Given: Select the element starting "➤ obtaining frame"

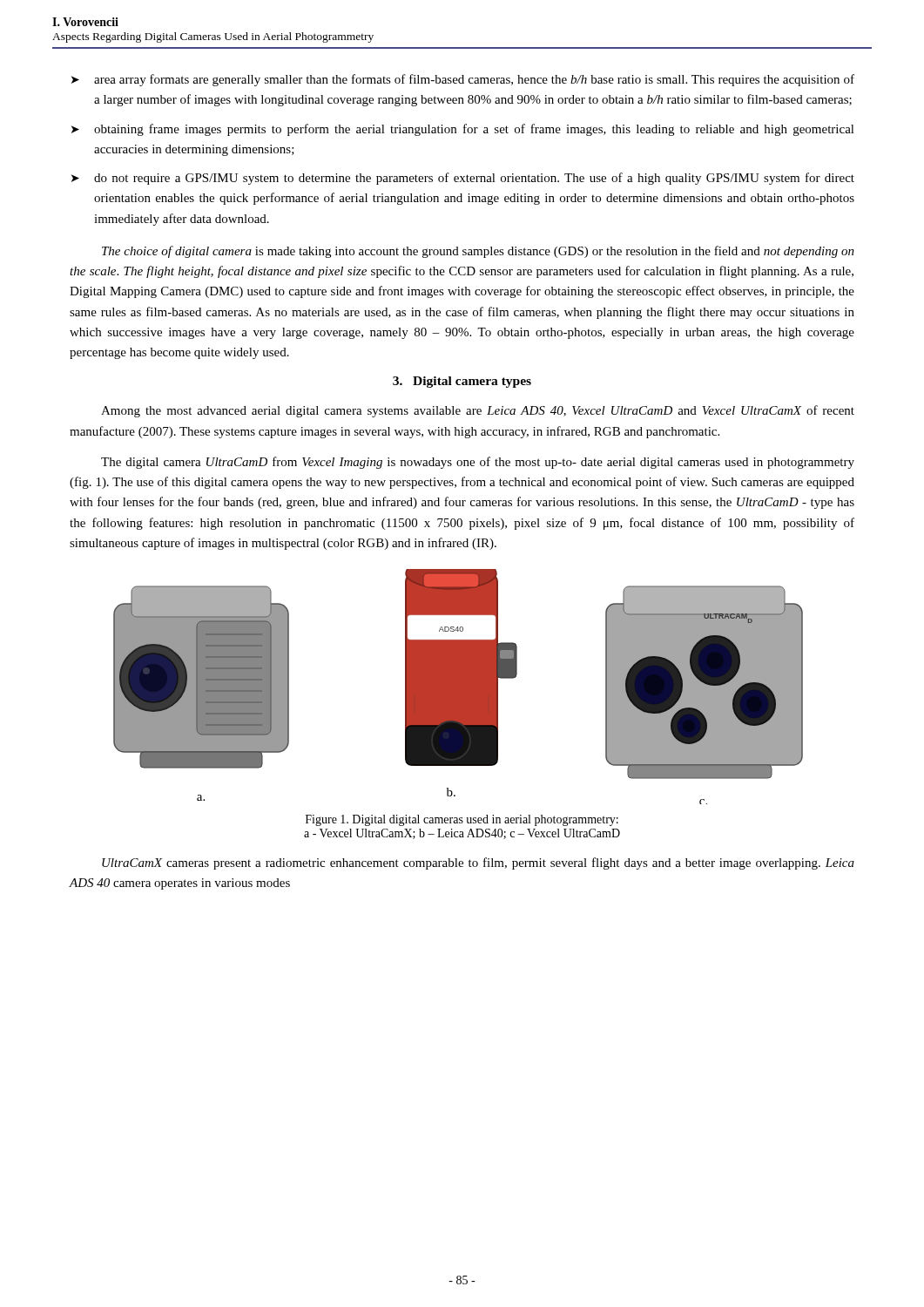Looking at the screenshot, I should 462,139.
